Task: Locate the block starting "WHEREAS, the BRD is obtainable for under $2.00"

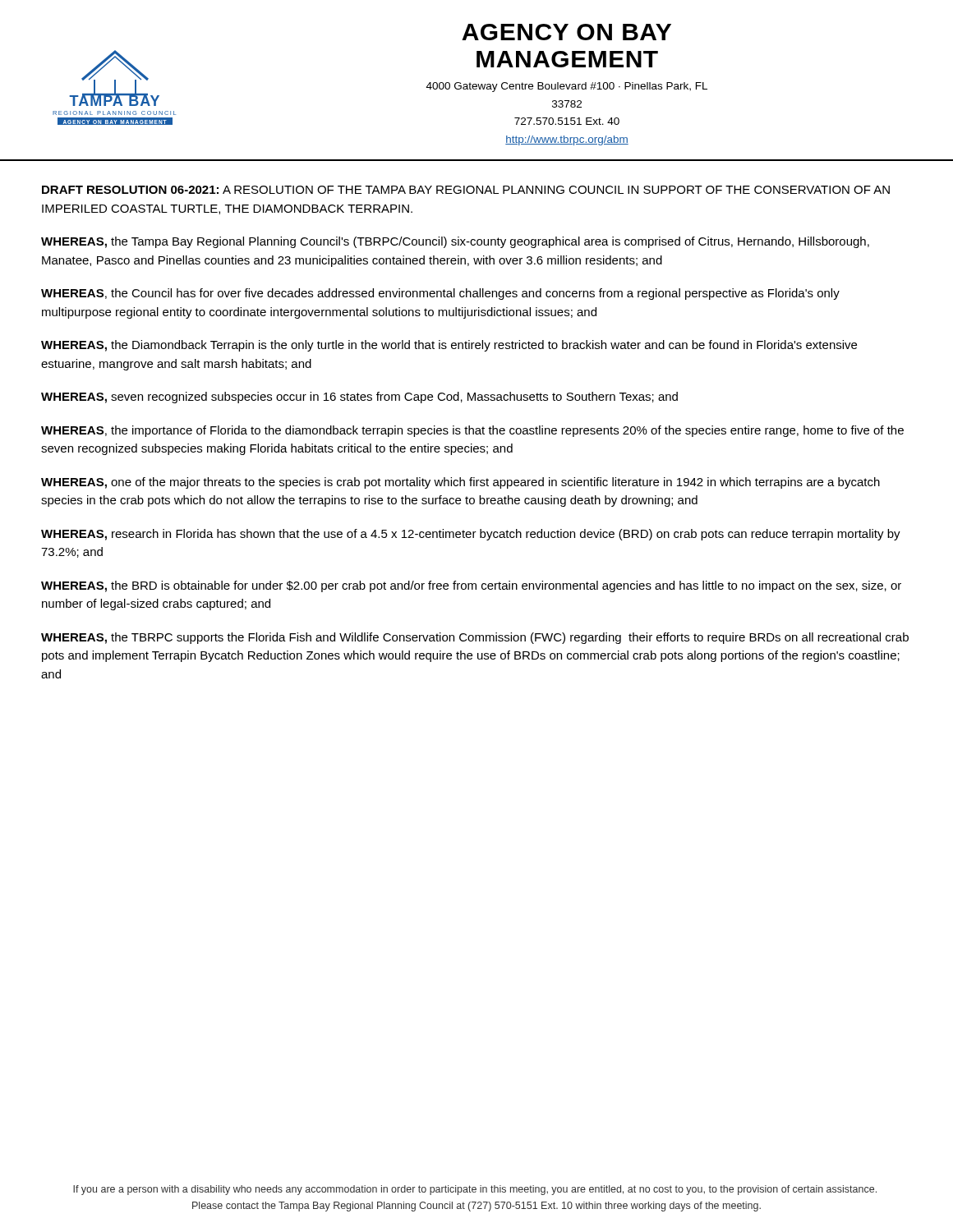Action: tap(471, 594)
